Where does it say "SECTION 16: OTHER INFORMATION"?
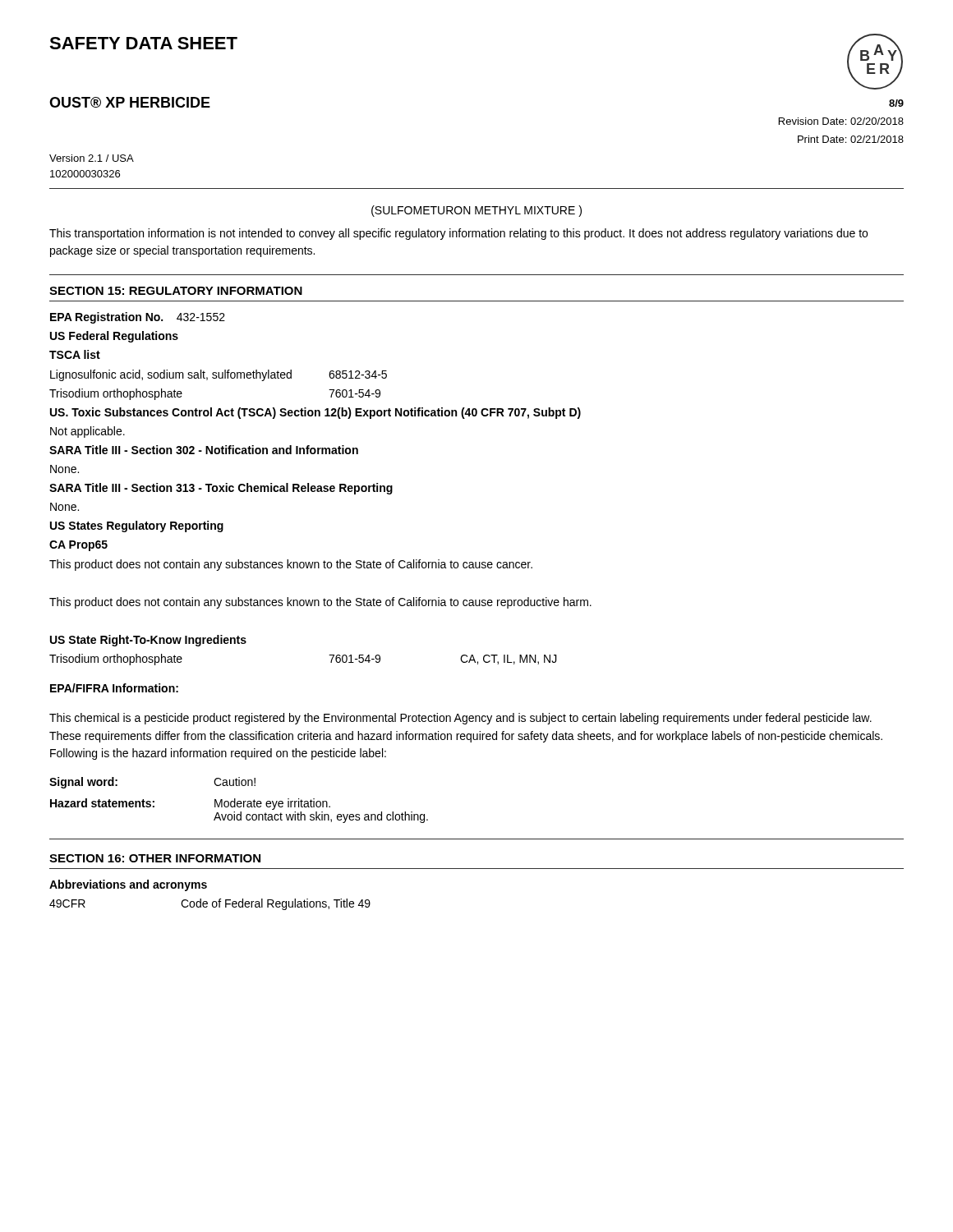The height and width of the screenshot is (1232, 953). 476,860
